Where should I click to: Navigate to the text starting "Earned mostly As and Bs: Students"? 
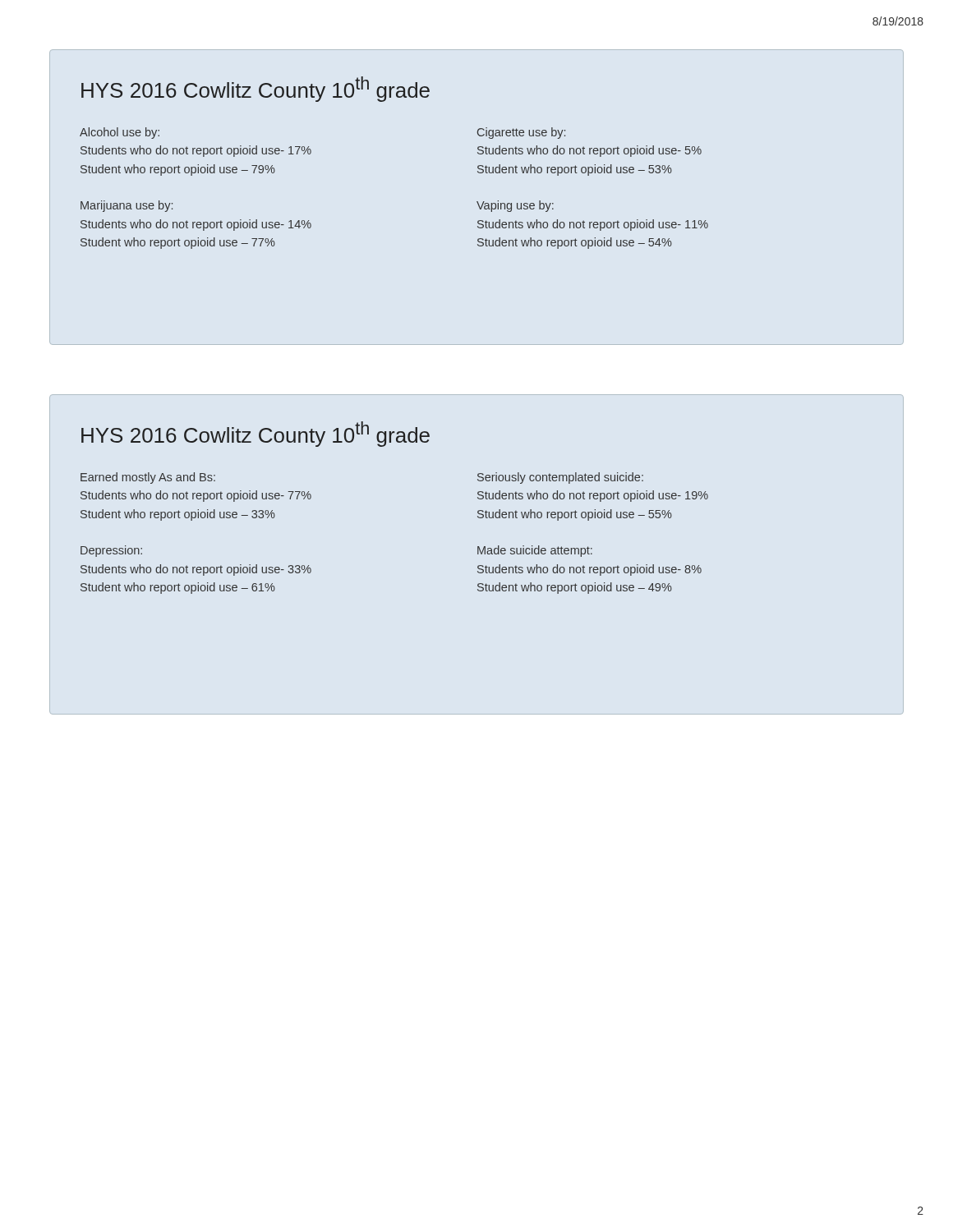pyautogui.click(x=278, y=496)
